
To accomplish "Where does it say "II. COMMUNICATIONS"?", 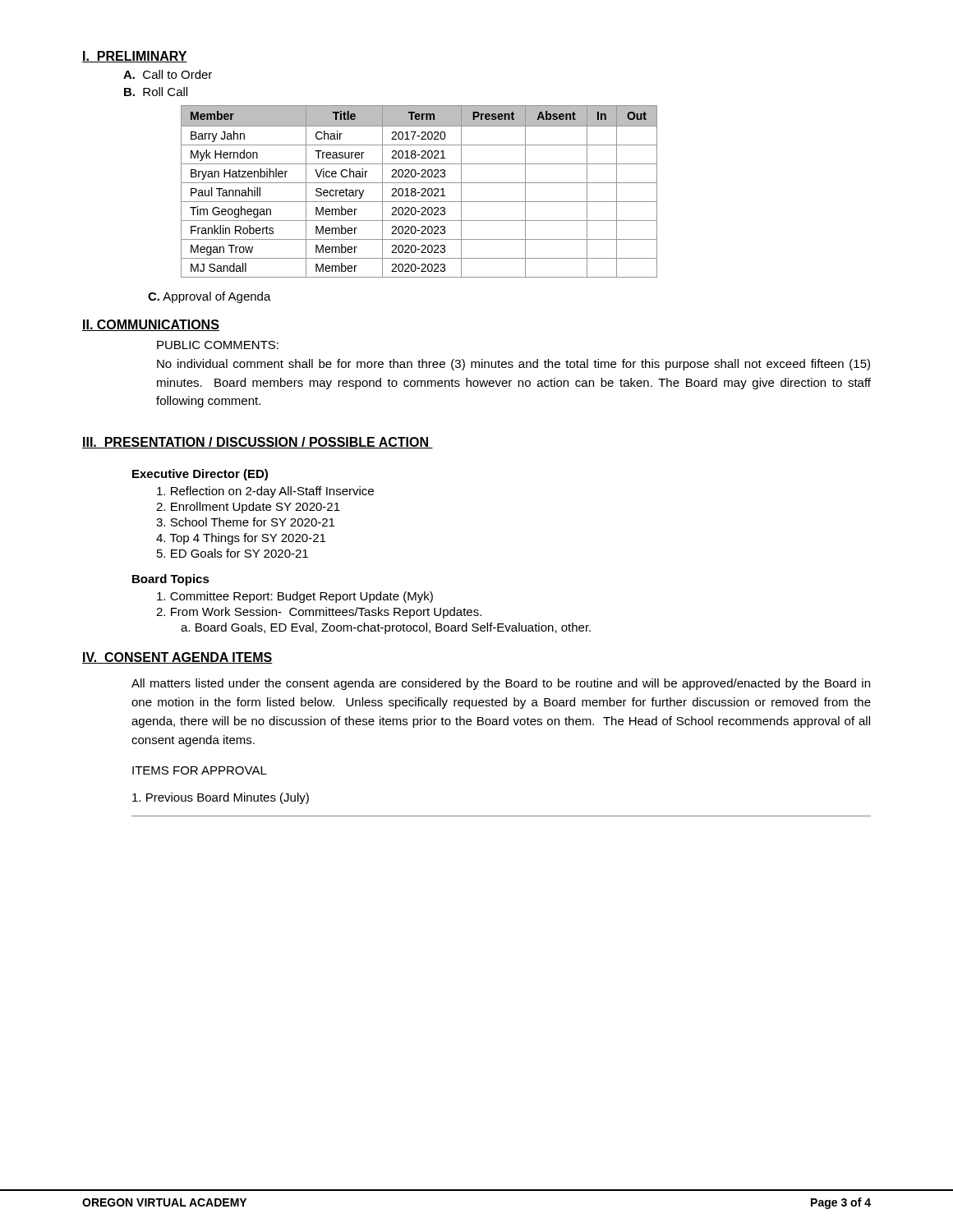I will (151, 325).
